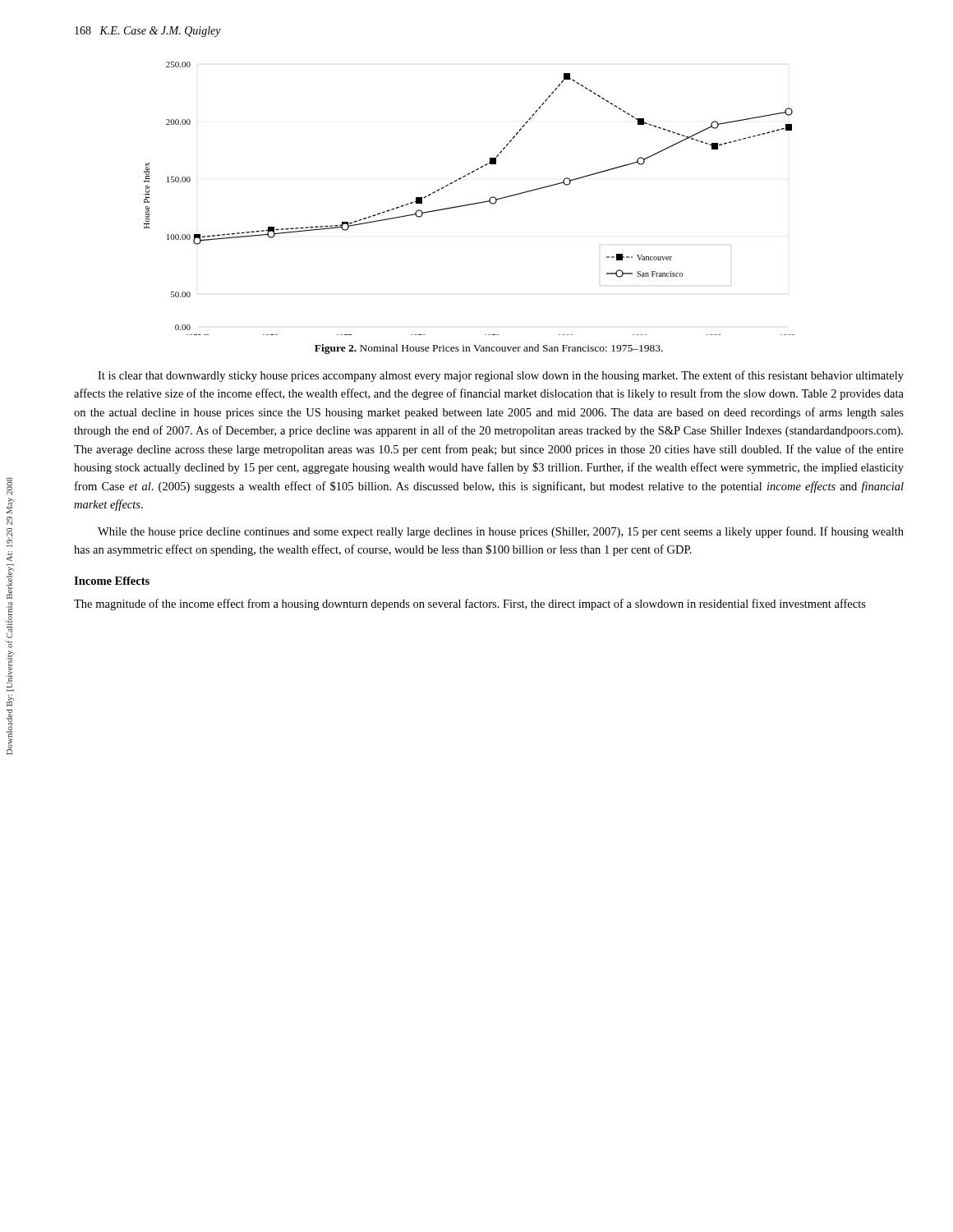Locate the caption that says "Figure 2. Nominal House Prices in"
The image size is (953, 1232).
(x=489, y=348)
